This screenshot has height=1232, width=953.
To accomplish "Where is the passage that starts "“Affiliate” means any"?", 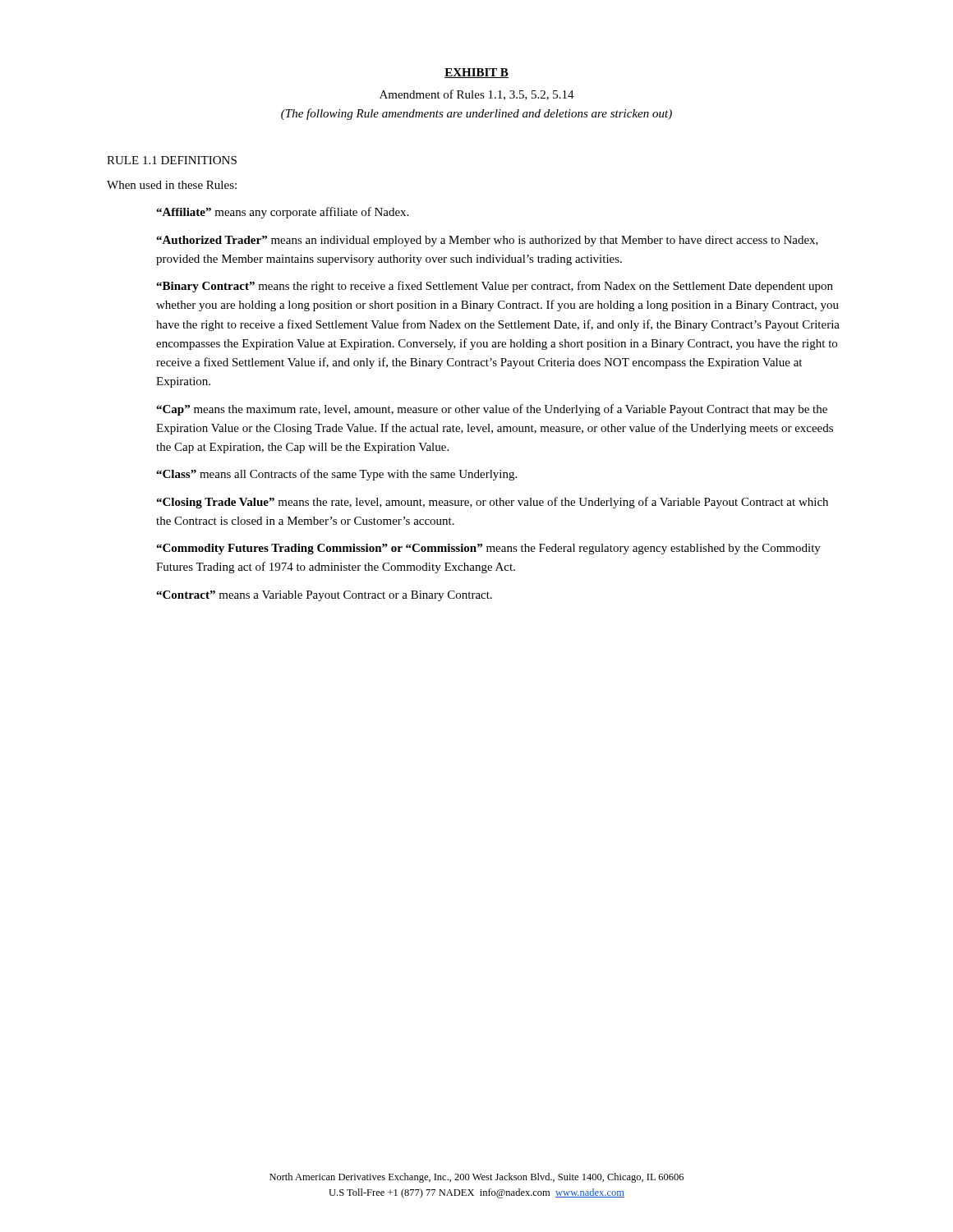I will (283, 212).
